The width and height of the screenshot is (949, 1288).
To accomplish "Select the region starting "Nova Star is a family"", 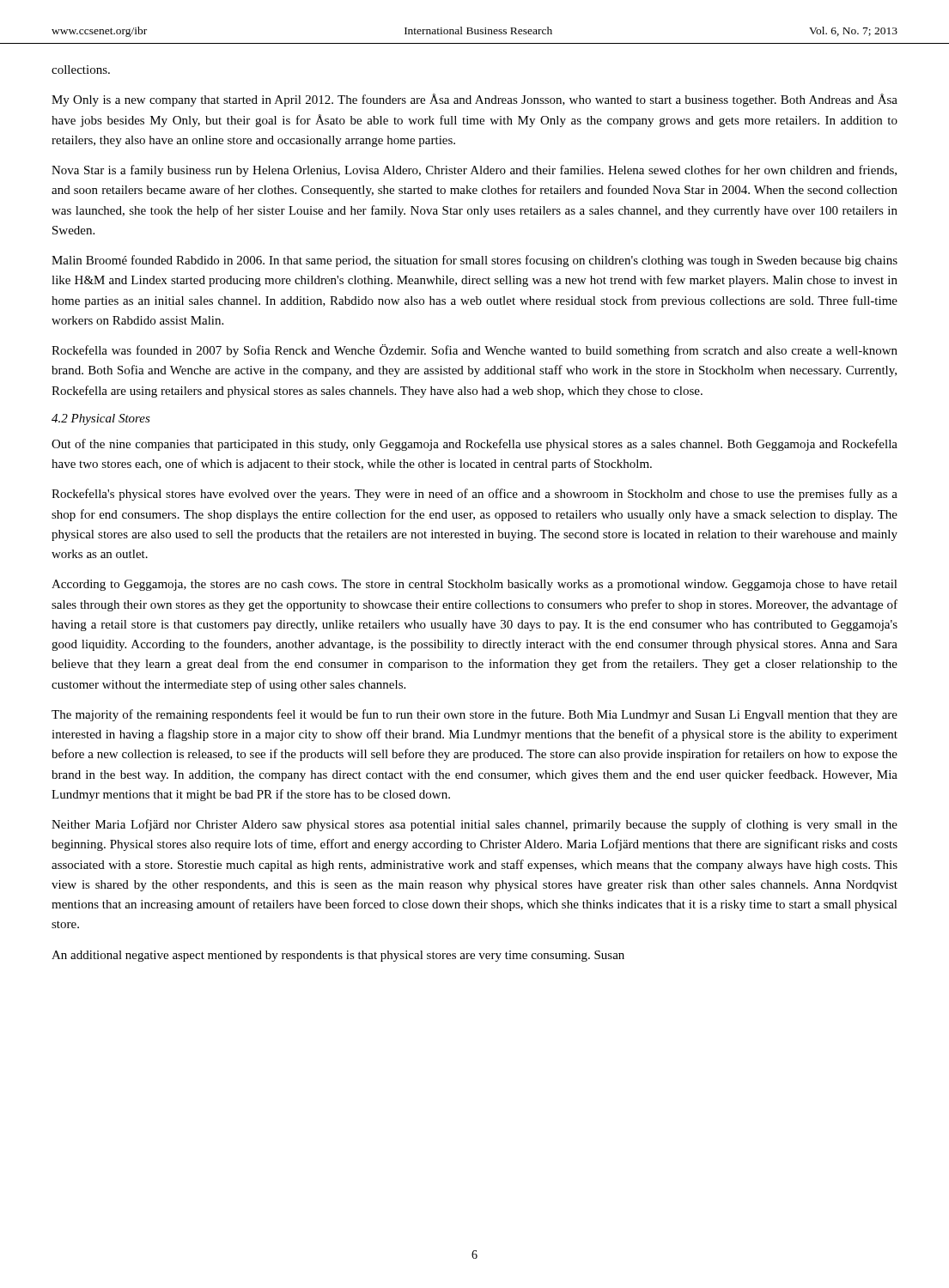I will [474, 200].
